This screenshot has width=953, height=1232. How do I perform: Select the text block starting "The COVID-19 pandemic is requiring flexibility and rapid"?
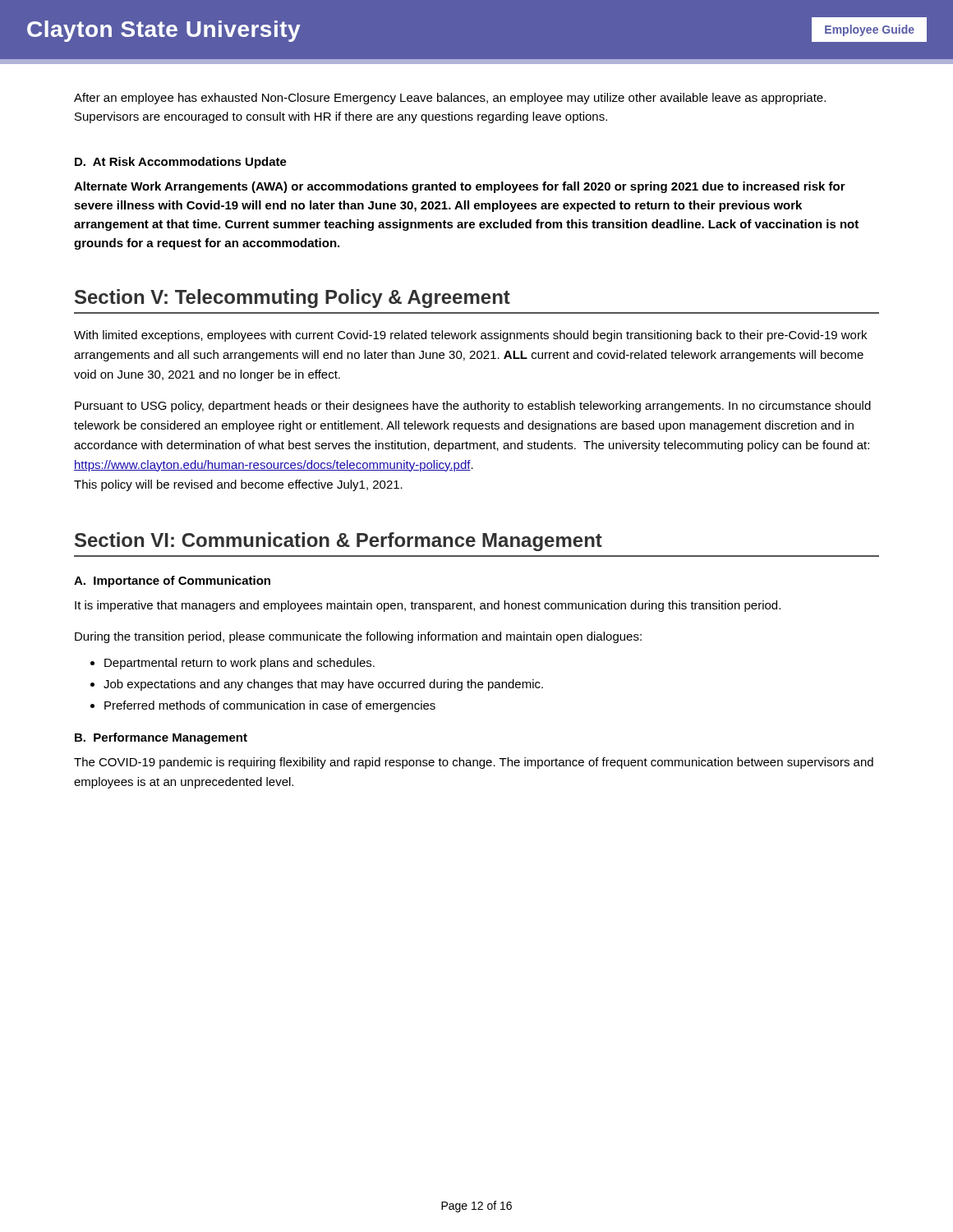(474, 771)
